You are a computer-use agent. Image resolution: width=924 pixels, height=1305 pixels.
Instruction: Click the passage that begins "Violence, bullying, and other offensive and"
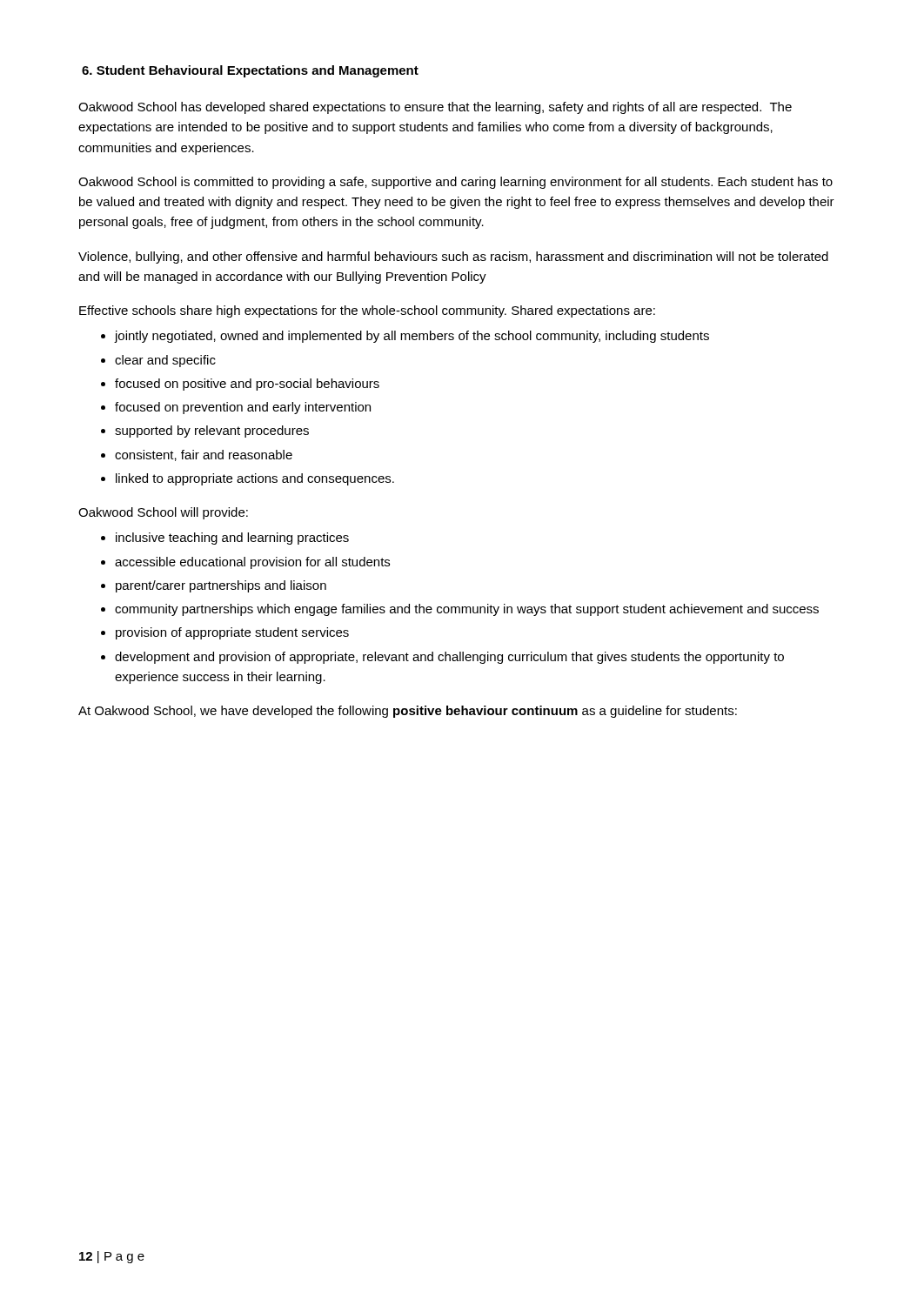coord(453,266)
